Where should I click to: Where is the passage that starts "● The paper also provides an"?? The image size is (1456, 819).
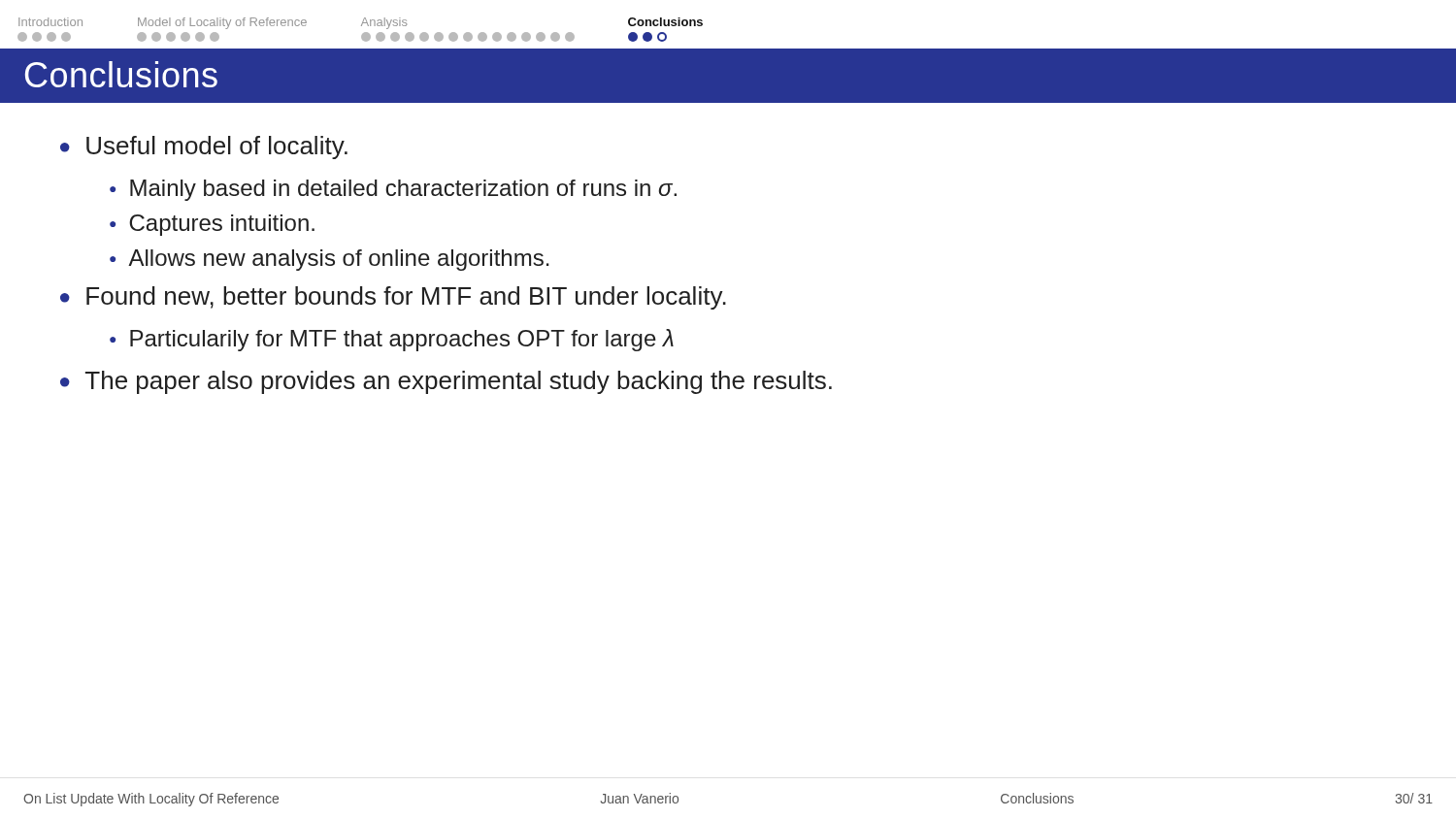coord(446,381)
